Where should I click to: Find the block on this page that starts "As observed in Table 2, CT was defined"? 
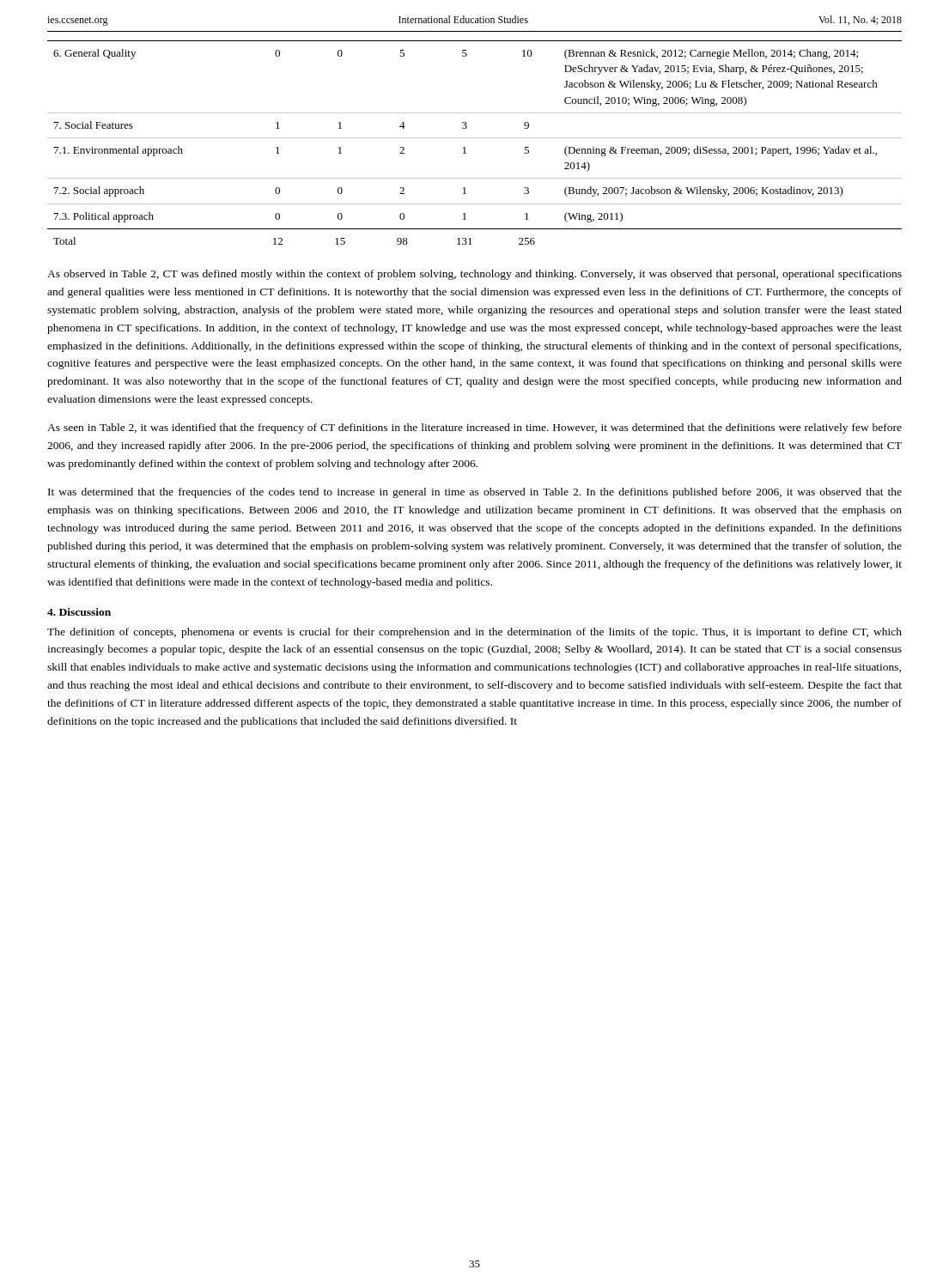(474, 336)
